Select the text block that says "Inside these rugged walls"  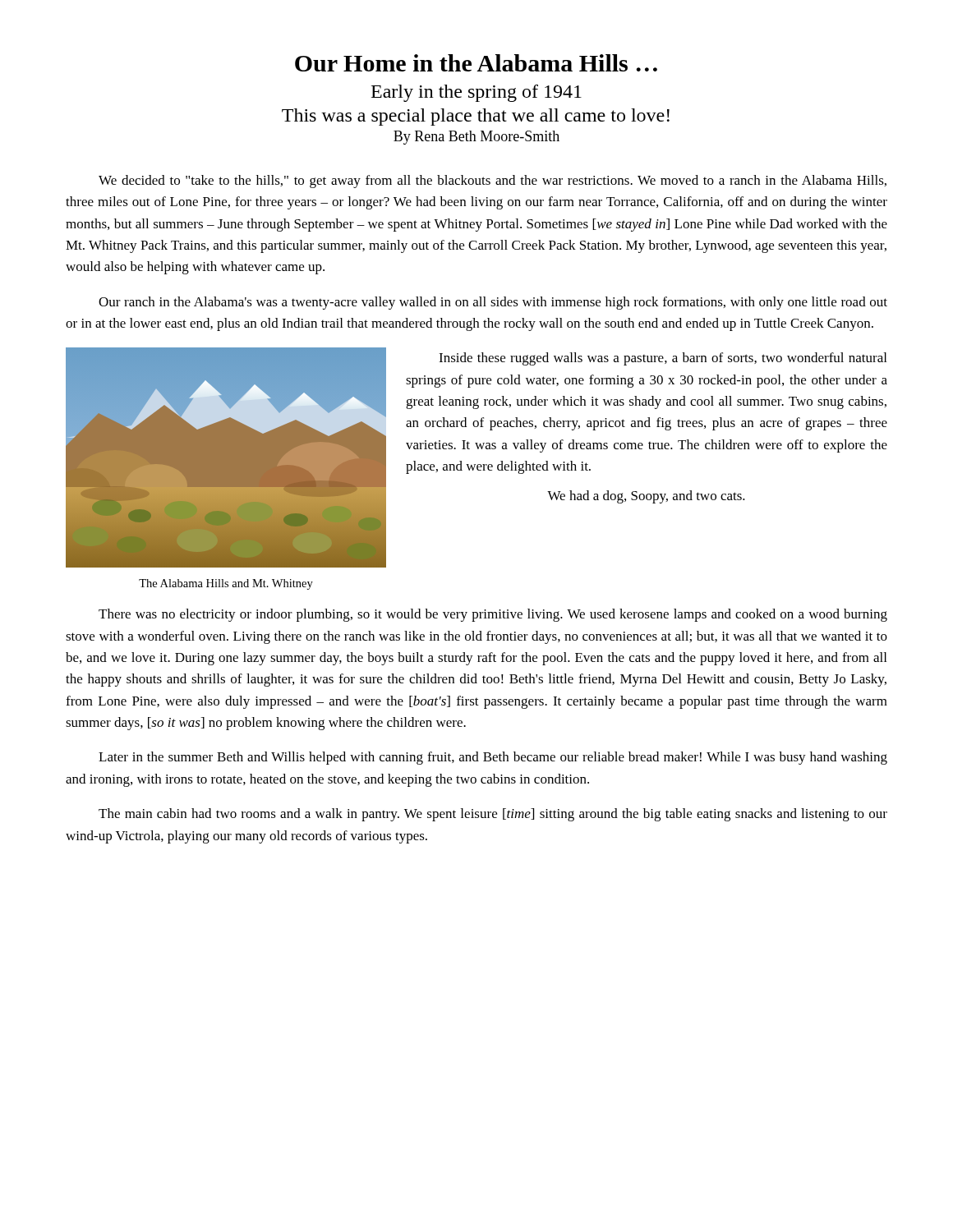[x=647, y=412]
